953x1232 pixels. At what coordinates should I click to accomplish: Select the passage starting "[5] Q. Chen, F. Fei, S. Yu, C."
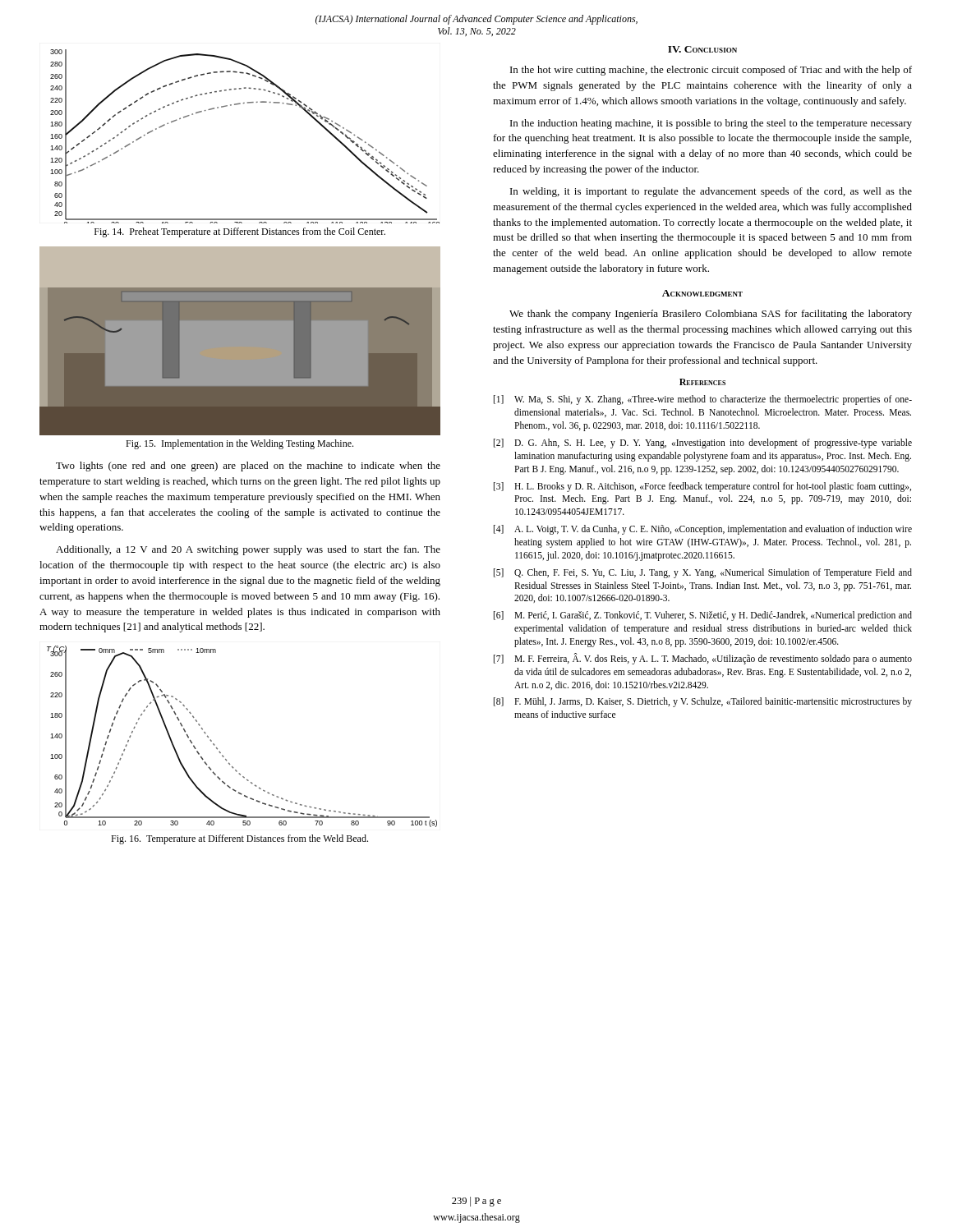click(x=702, y=586)
